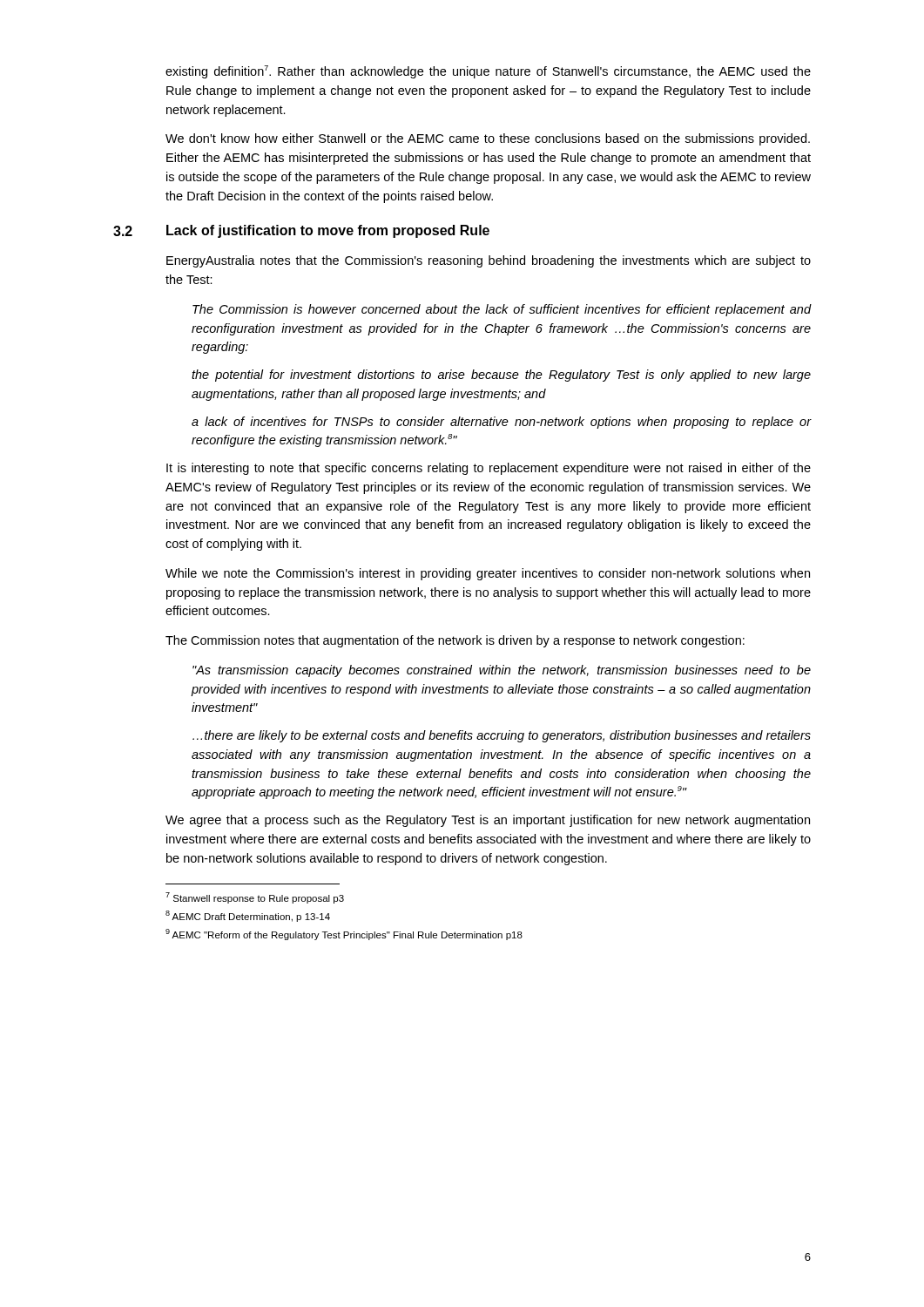Point to the passage starting "We agree that a process such as the"
Viewport: 924px width, 1307px height.
488,840
